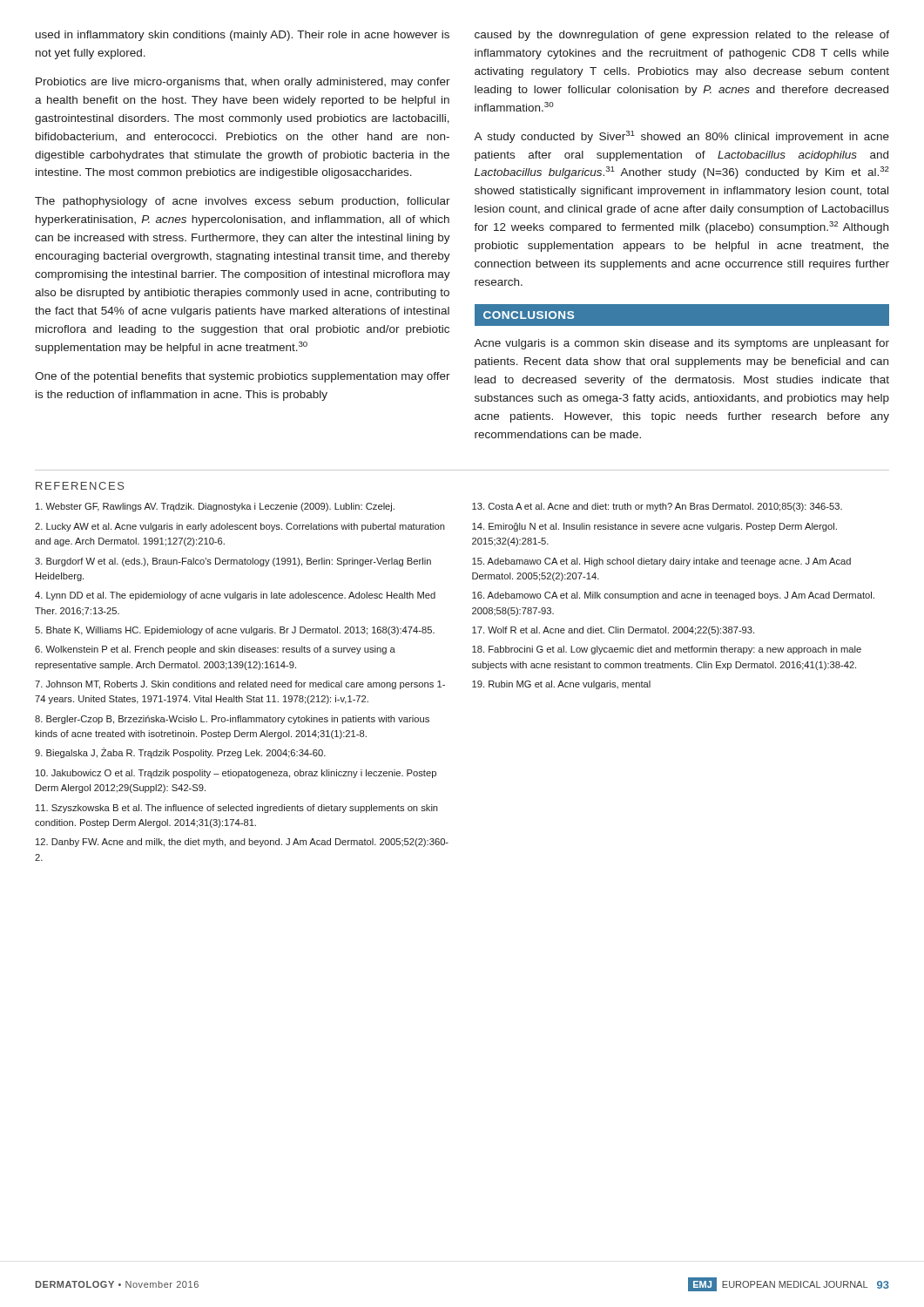Locate the block of text that opens with "17. Wolf R et al. Acne"
This screenshot has width=924, height=1307.
click(680, 630)
